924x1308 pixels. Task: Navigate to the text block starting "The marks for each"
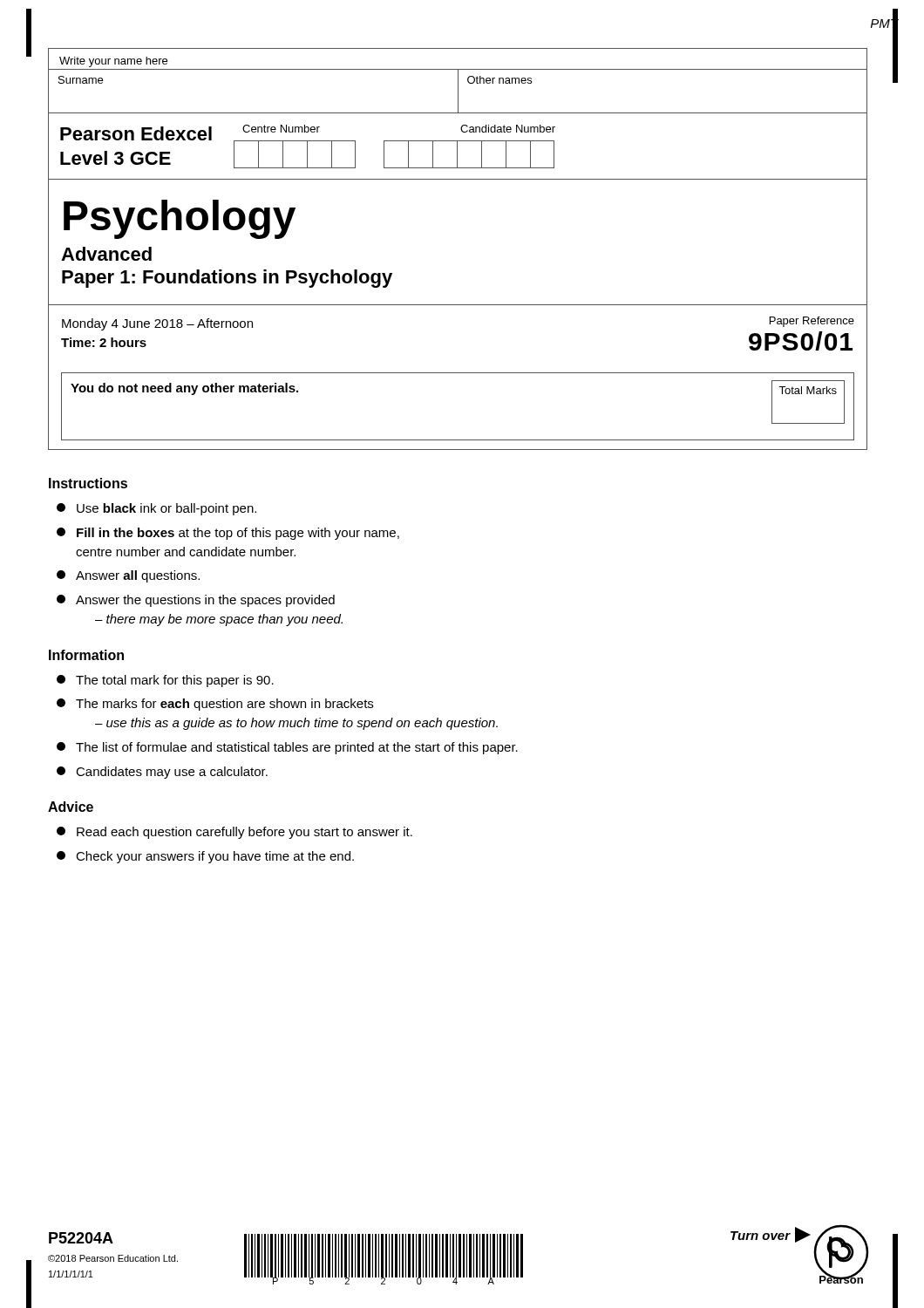tap(278, 713)
